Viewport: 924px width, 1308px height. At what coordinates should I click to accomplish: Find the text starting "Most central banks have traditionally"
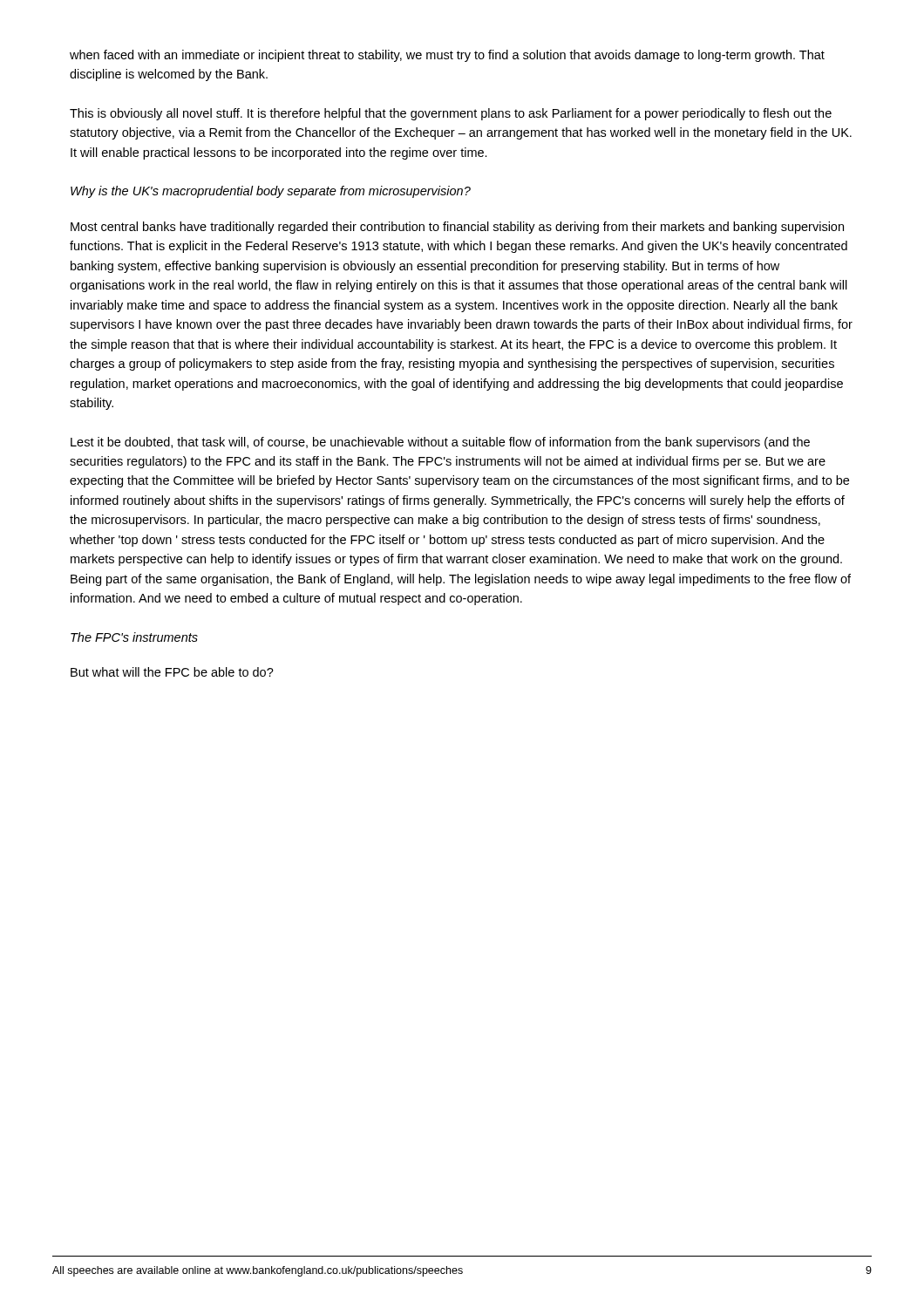coord(461,315)
